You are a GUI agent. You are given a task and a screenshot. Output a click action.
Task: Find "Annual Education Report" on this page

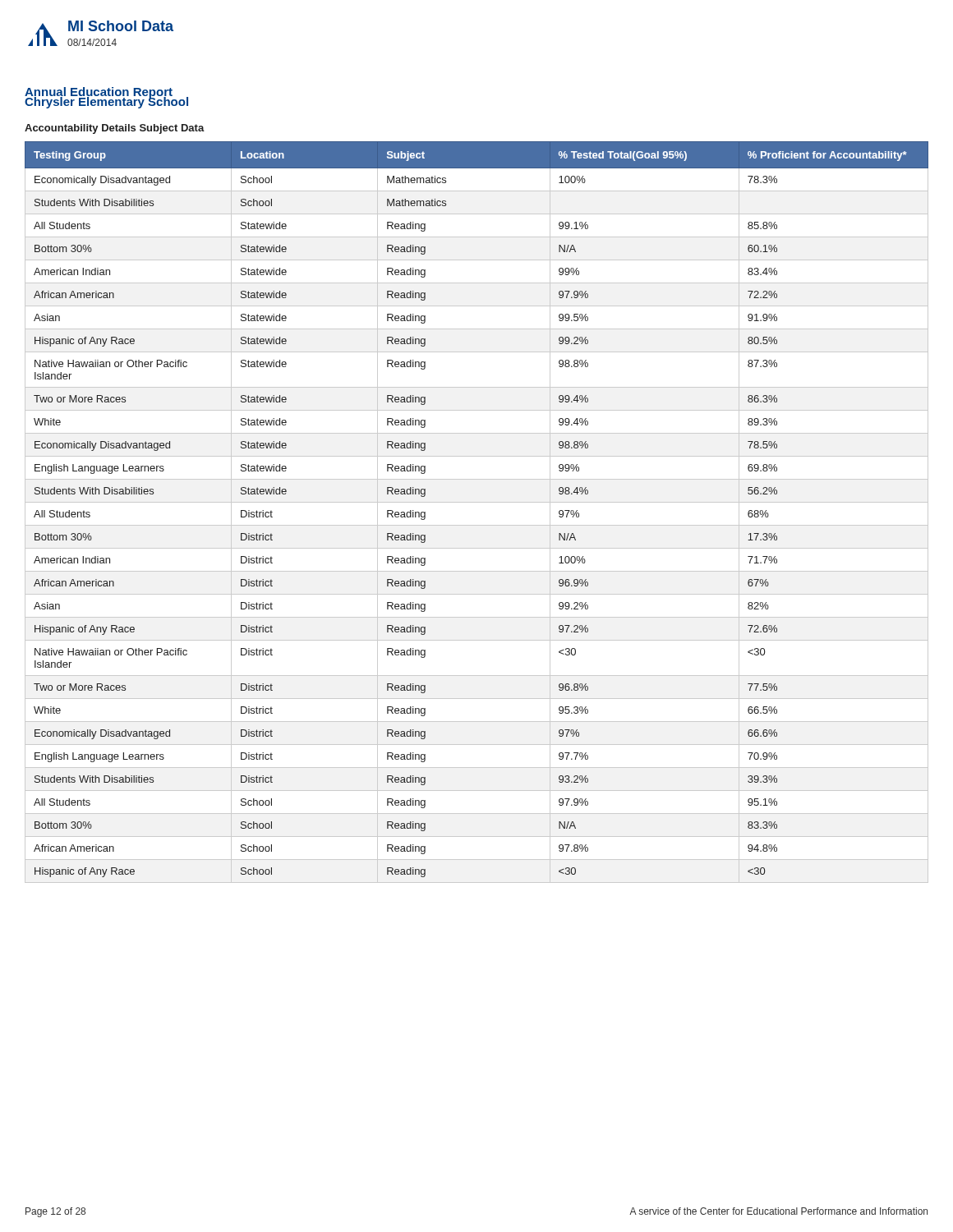[99, 92]
